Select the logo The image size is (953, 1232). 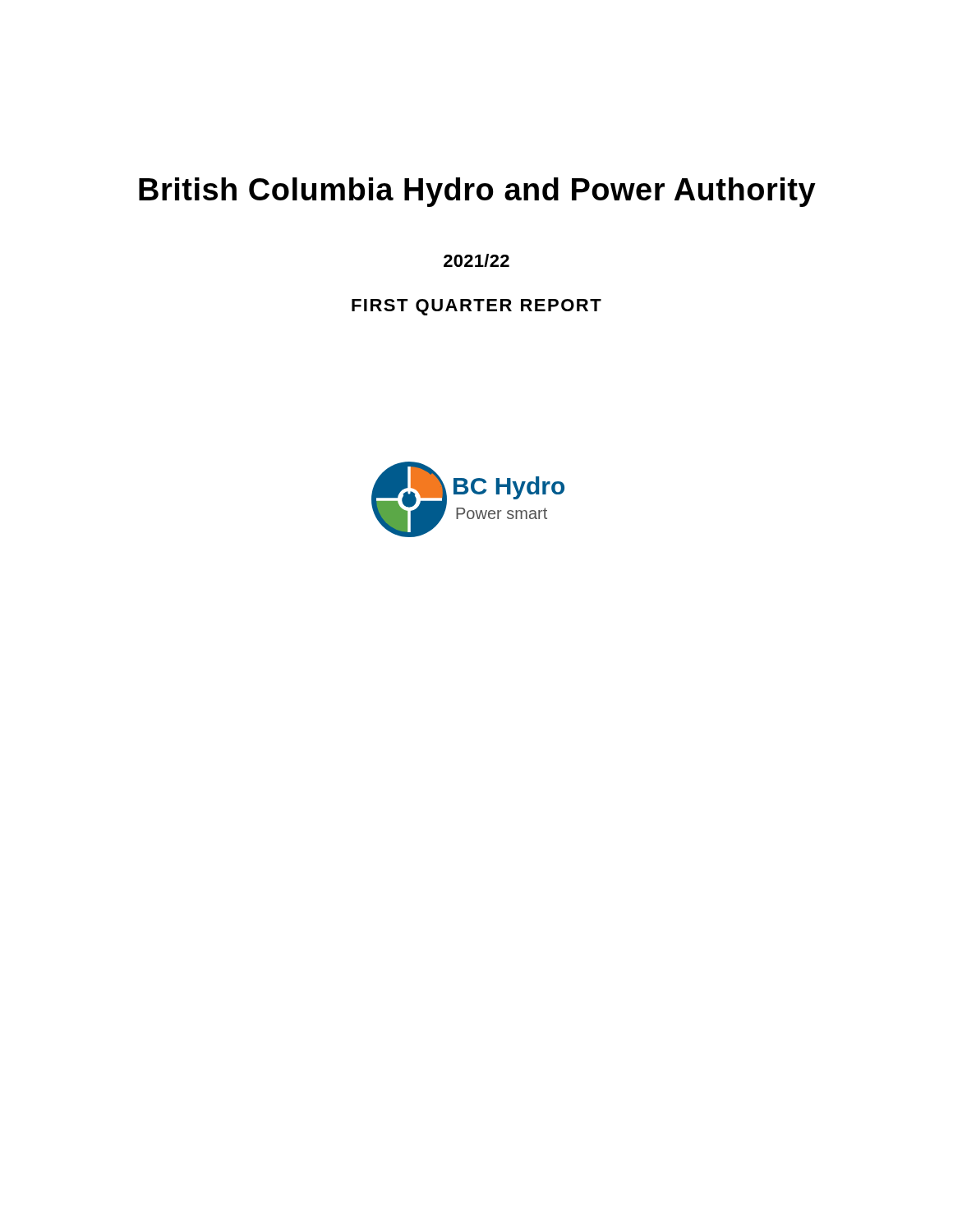[x=476, y=509]
